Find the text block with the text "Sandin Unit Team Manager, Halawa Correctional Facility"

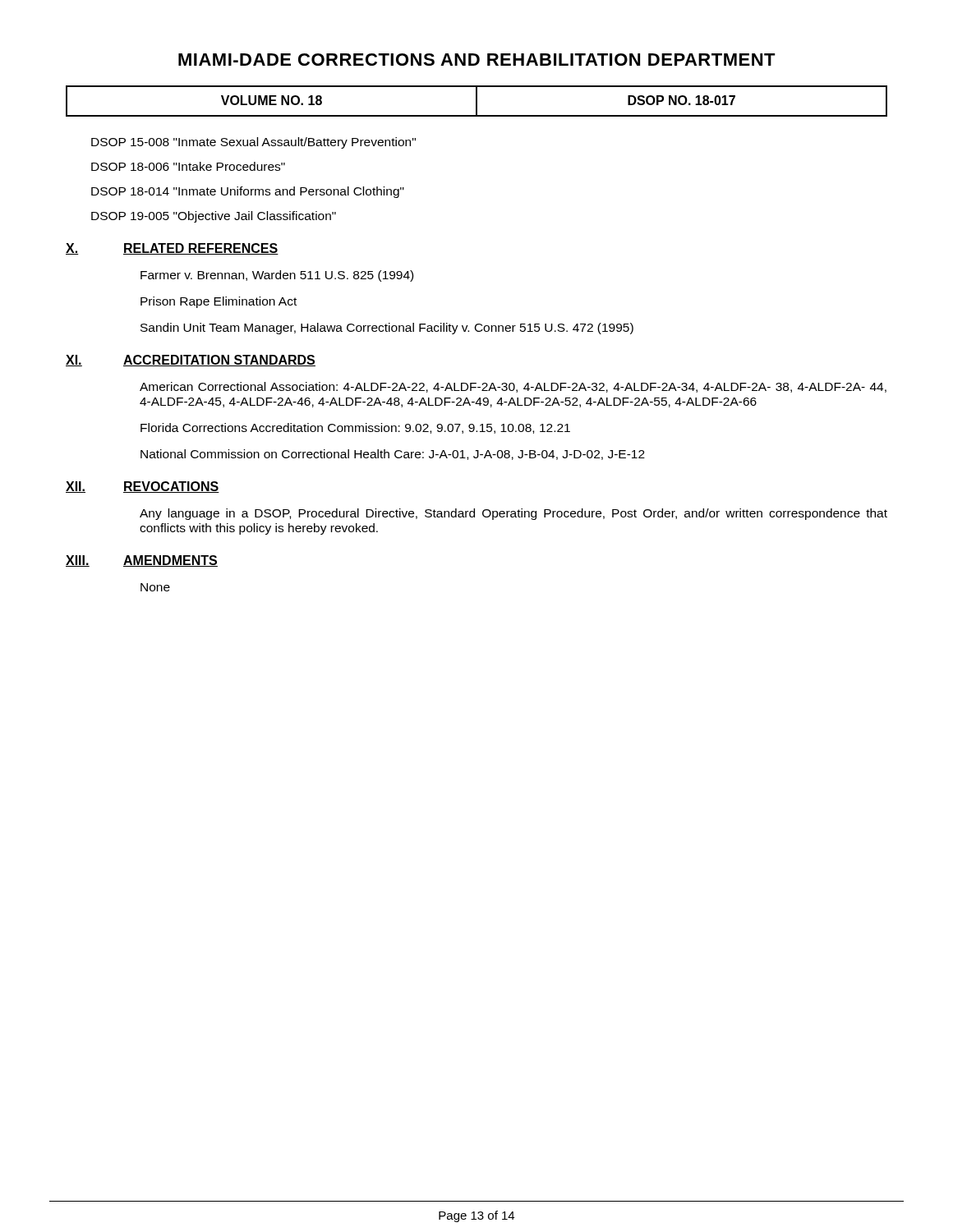point(513,328)
